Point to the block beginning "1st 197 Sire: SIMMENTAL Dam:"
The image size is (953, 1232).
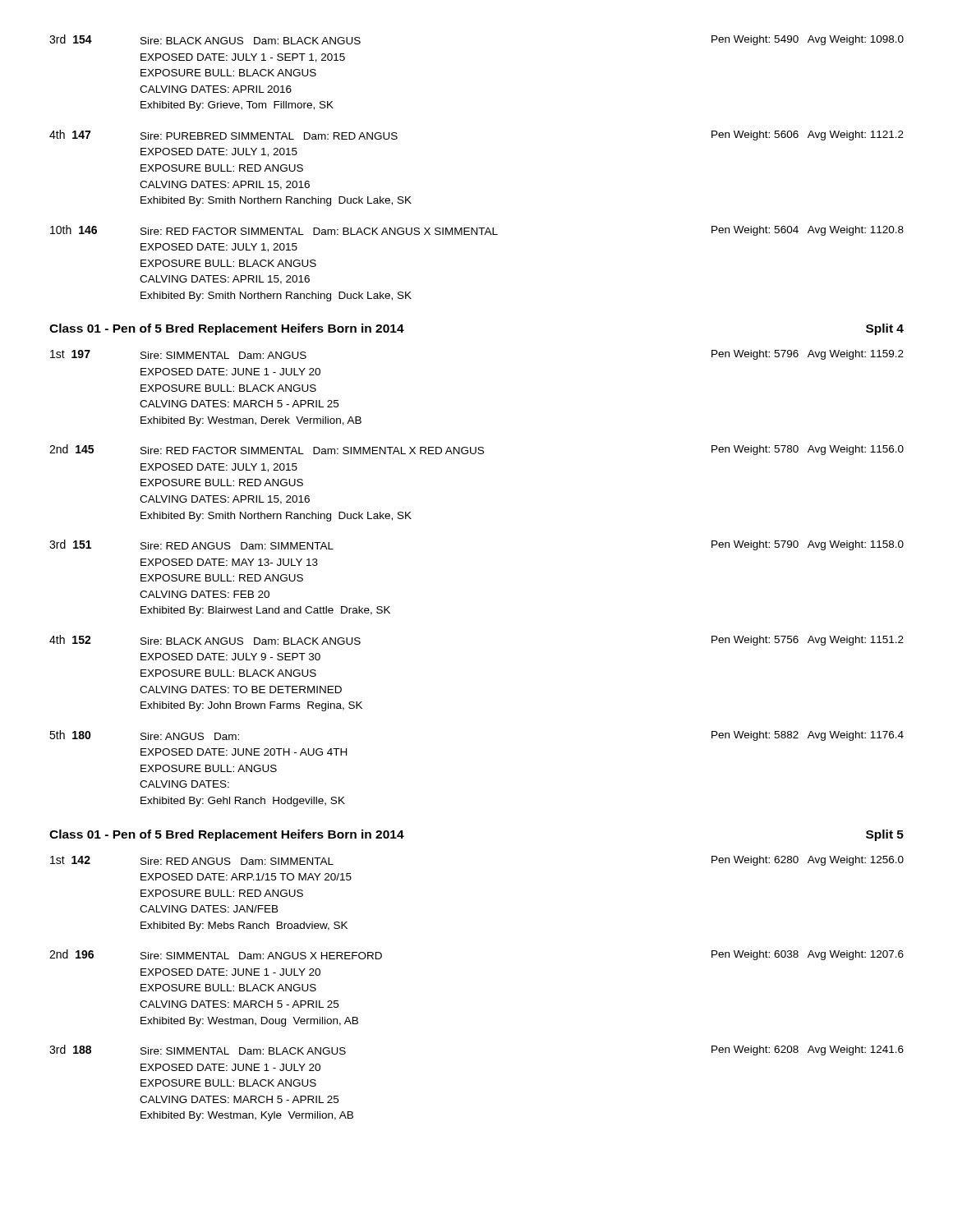point(78,354)
